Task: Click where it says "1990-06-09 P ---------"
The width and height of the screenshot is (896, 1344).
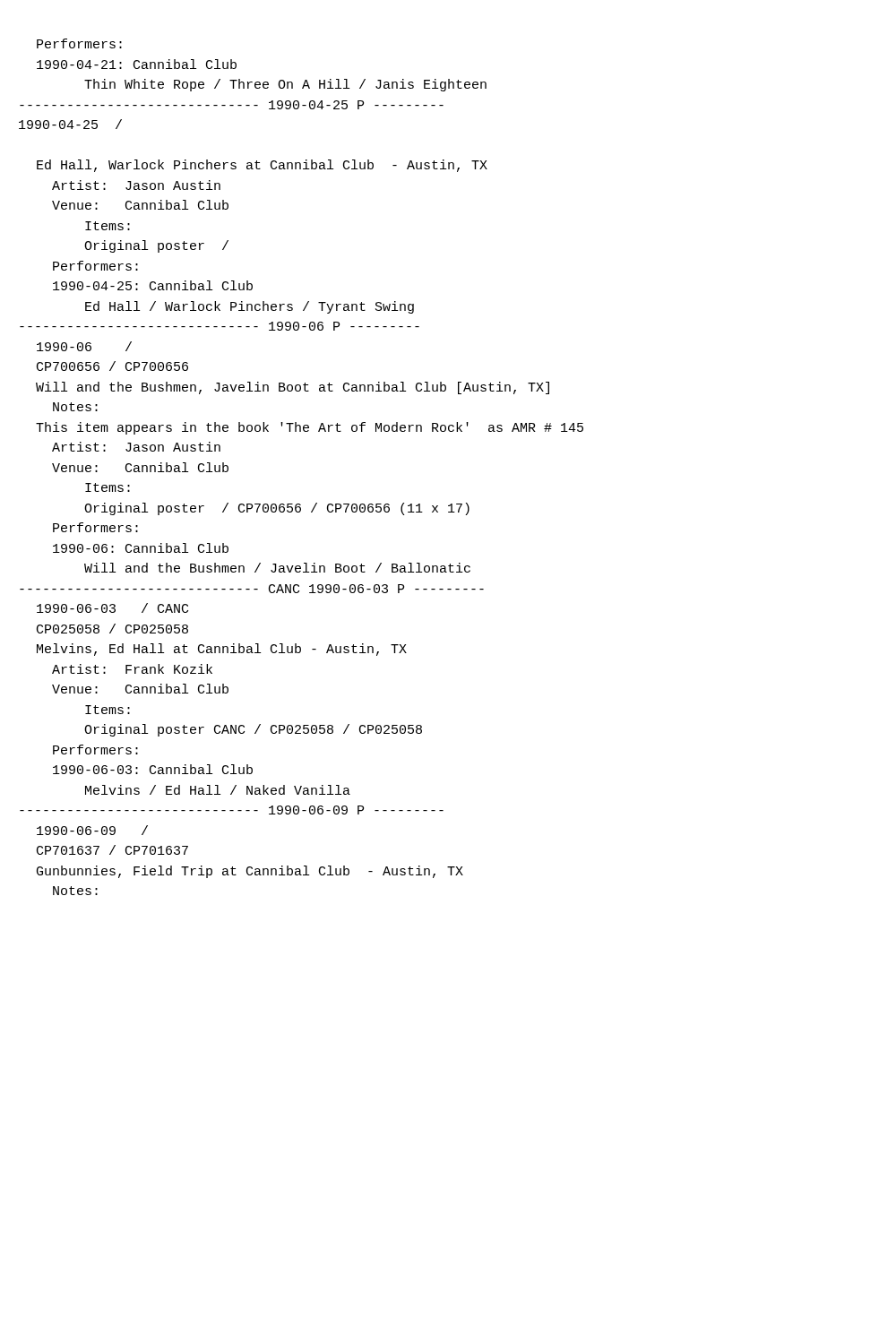Action: tap(232, 811)
